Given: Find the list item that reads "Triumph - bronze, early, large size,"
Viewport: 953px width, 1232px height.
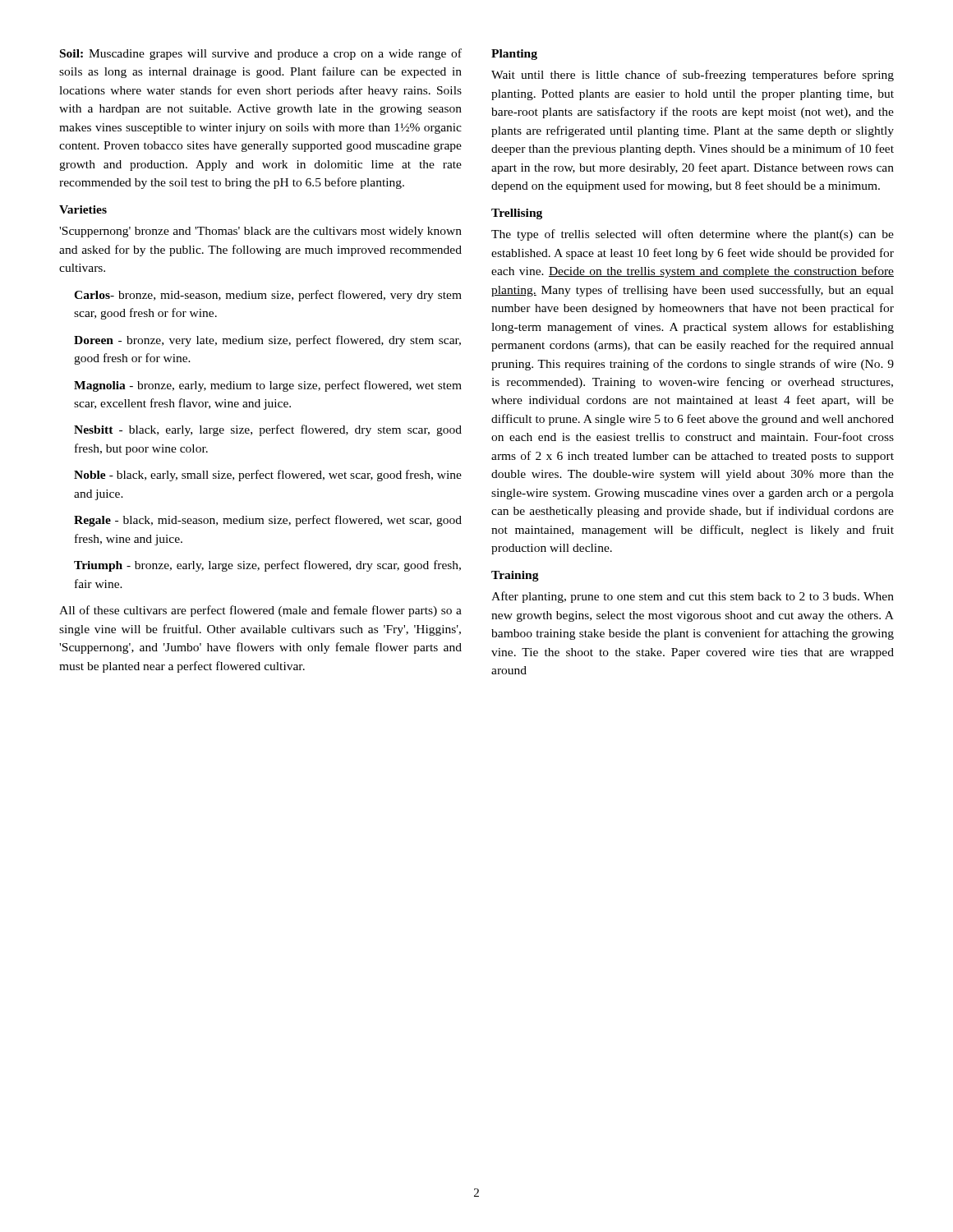Looking at the screenshot, I should click(268, 575).
